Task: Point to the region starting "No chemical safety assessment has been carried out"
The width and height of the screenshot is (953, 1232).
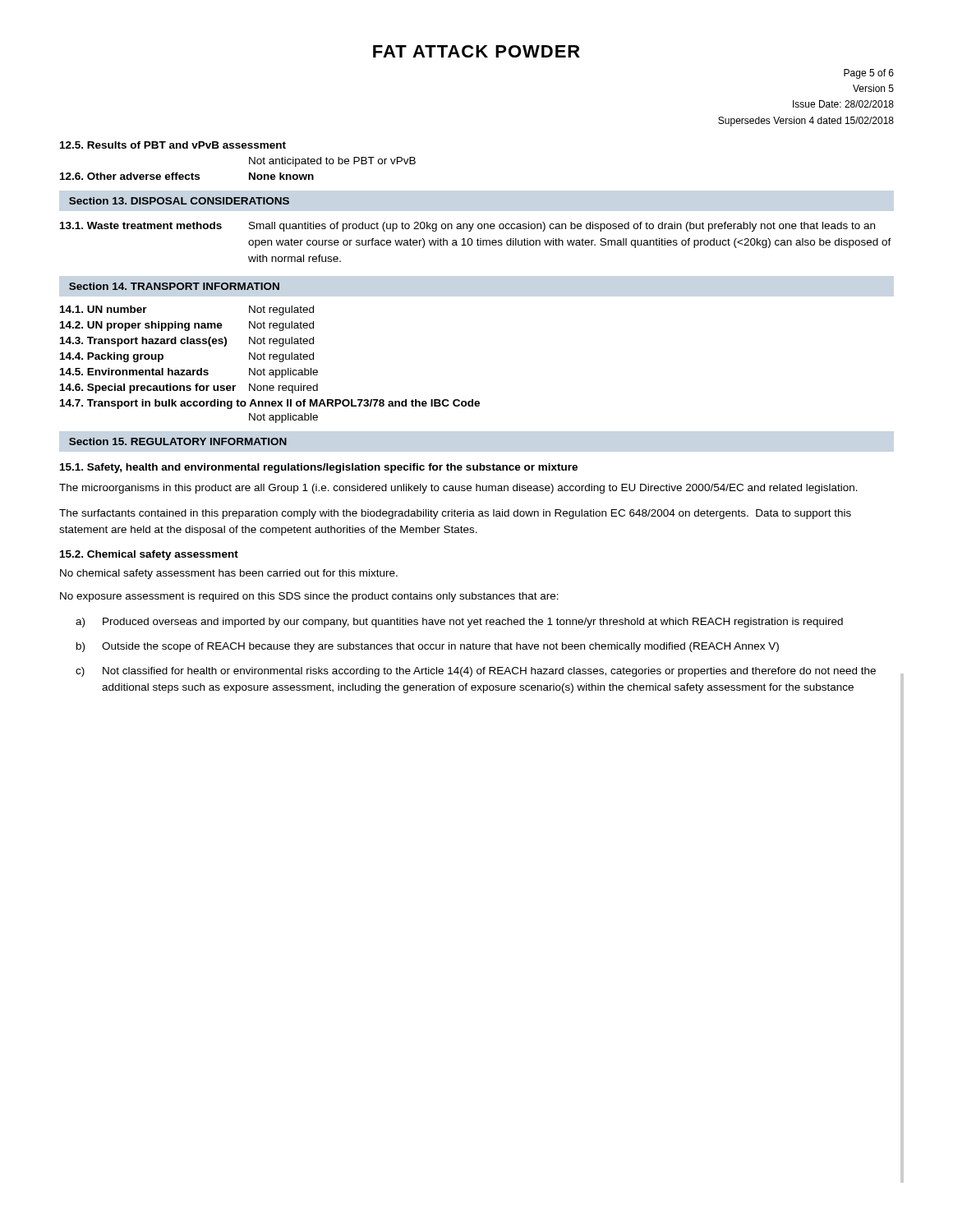Action: point(229,573)
